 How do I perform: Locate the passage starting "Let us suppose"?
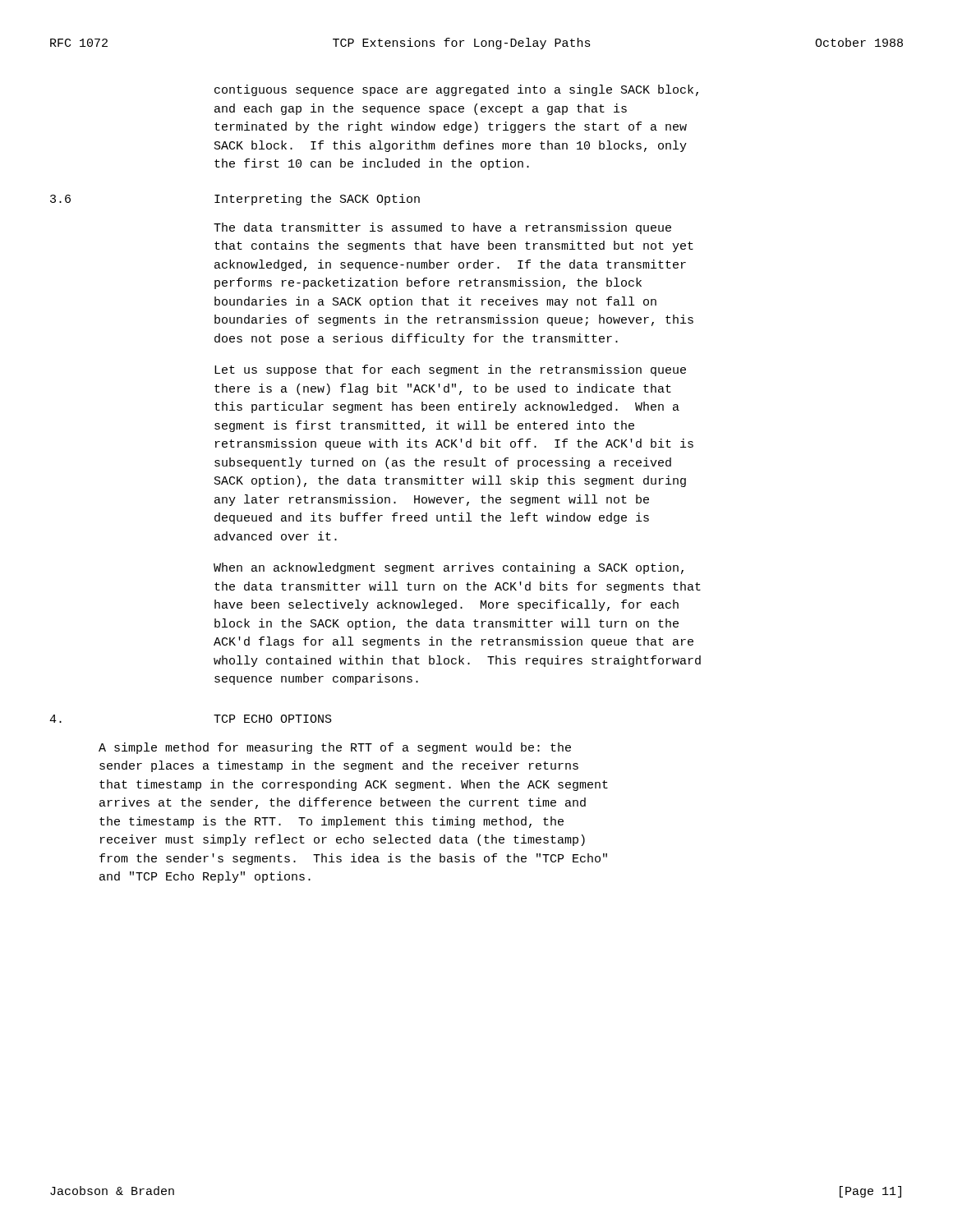click(x=454, y=454)
